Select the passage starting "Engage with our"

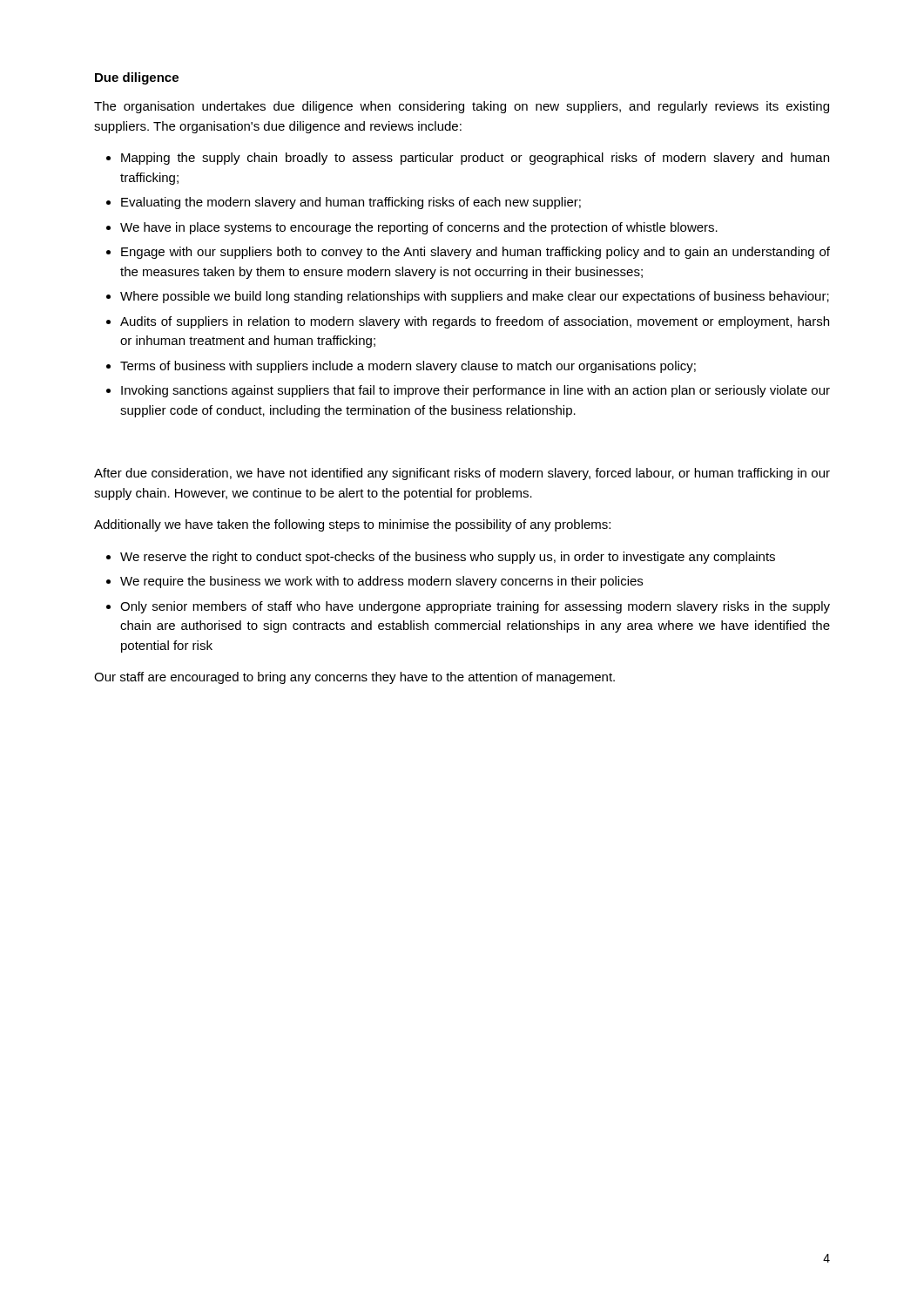[x=475, y=261]
